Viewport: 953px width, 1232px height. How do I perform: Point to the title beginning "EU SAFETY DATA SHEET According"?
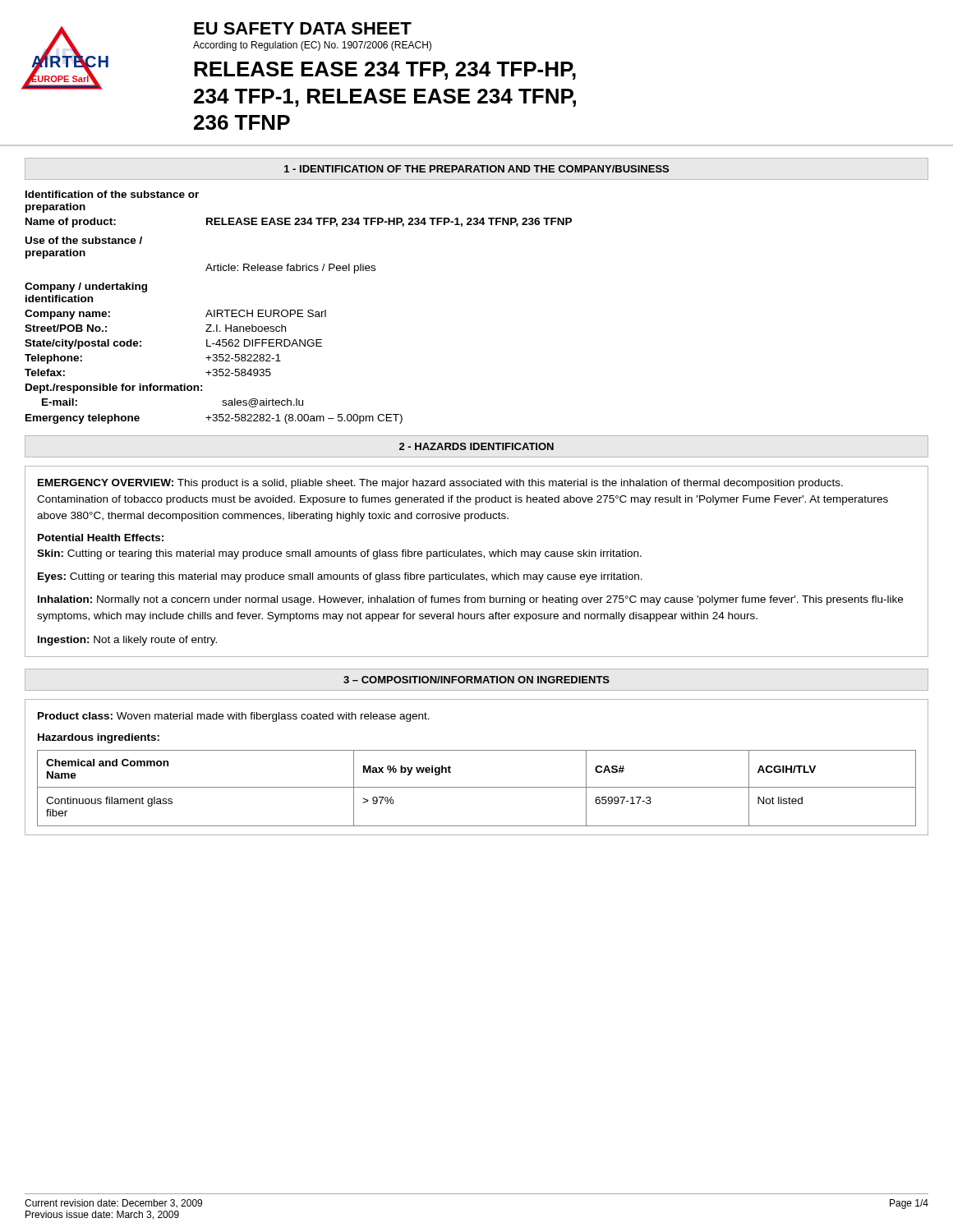point(561,77)
